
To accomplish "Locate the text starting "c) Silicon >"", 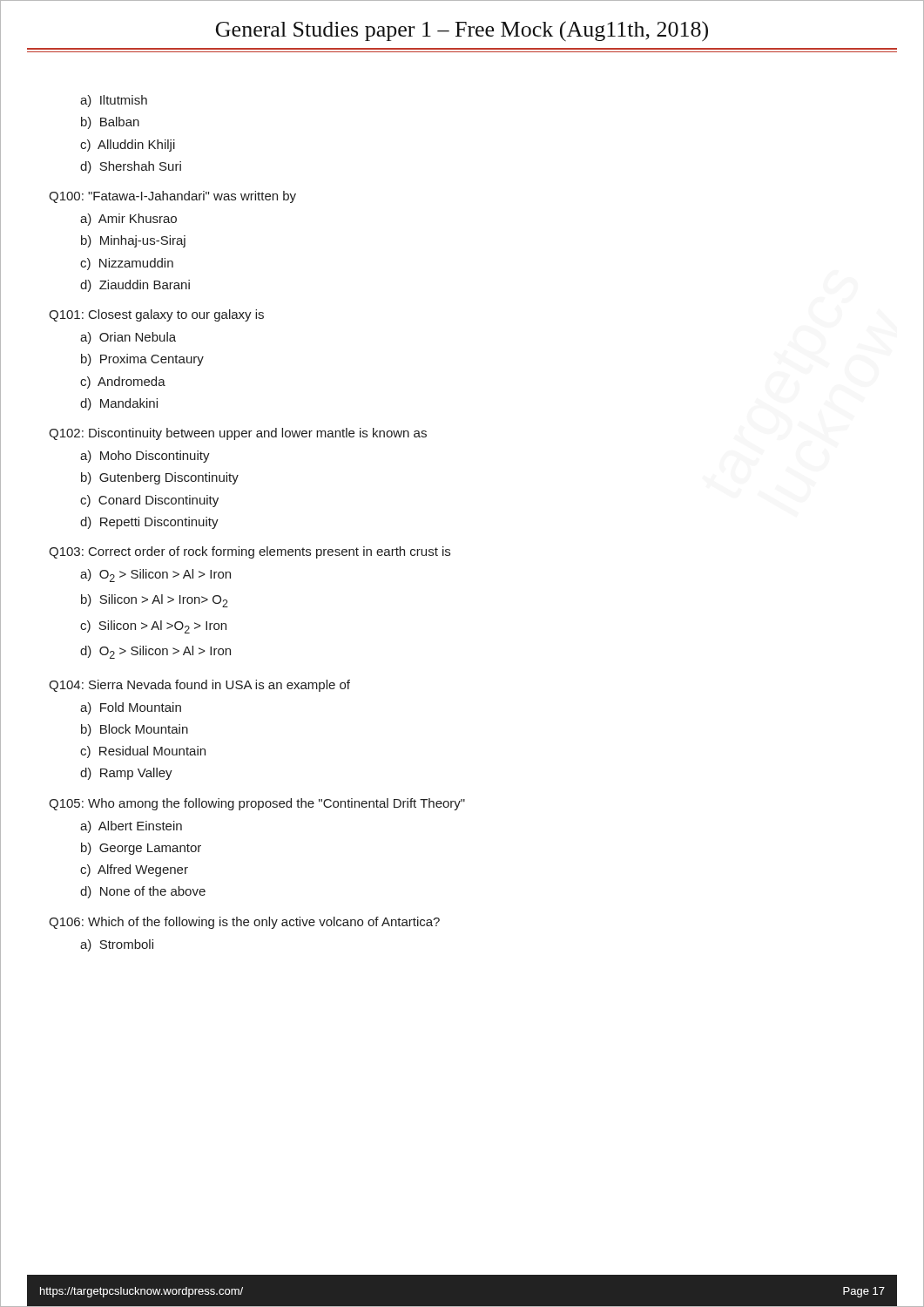I will [x=153, y=627].
